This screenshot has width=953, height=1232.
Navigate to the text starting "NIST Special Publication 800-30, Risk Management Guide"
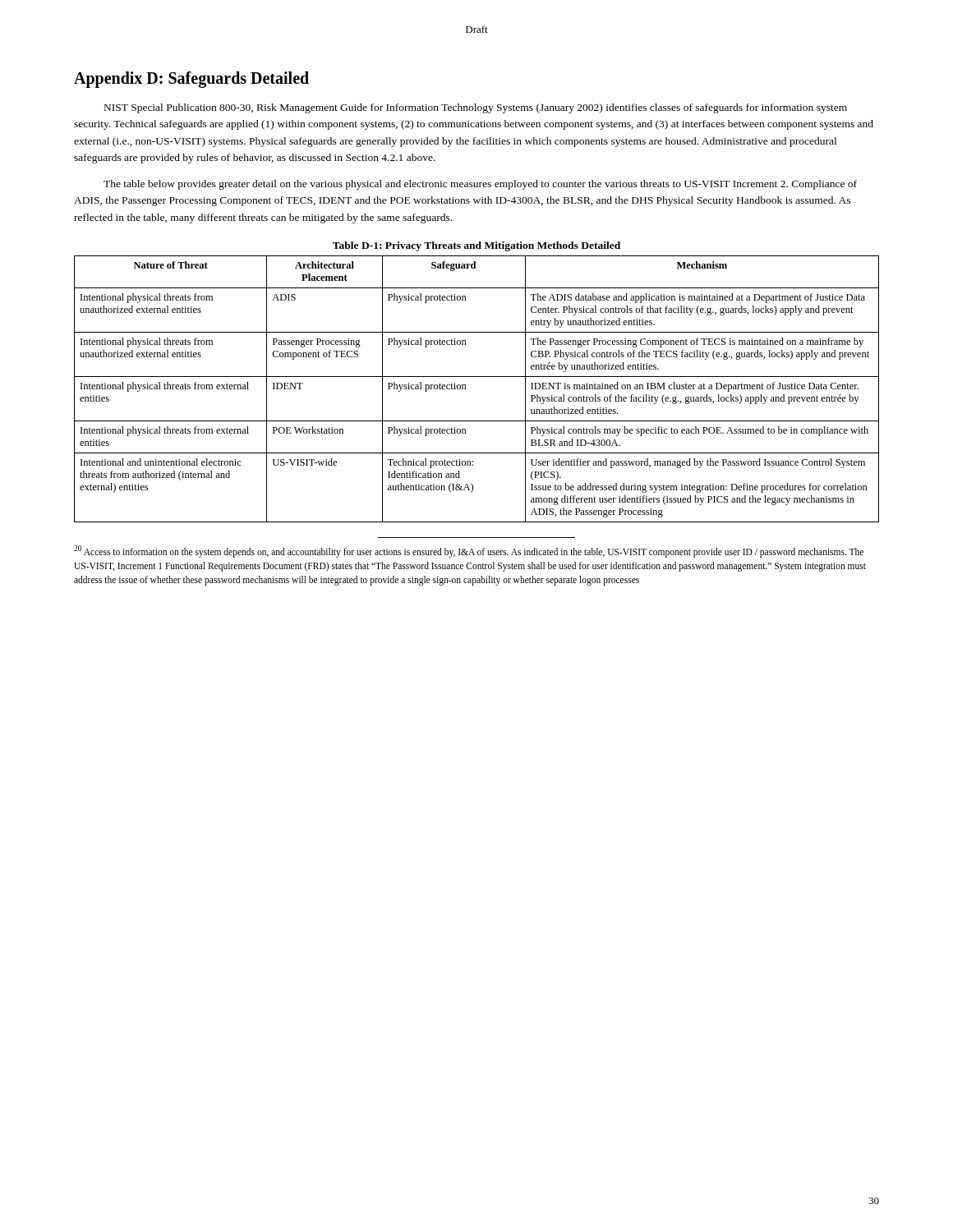coord(474,132)
